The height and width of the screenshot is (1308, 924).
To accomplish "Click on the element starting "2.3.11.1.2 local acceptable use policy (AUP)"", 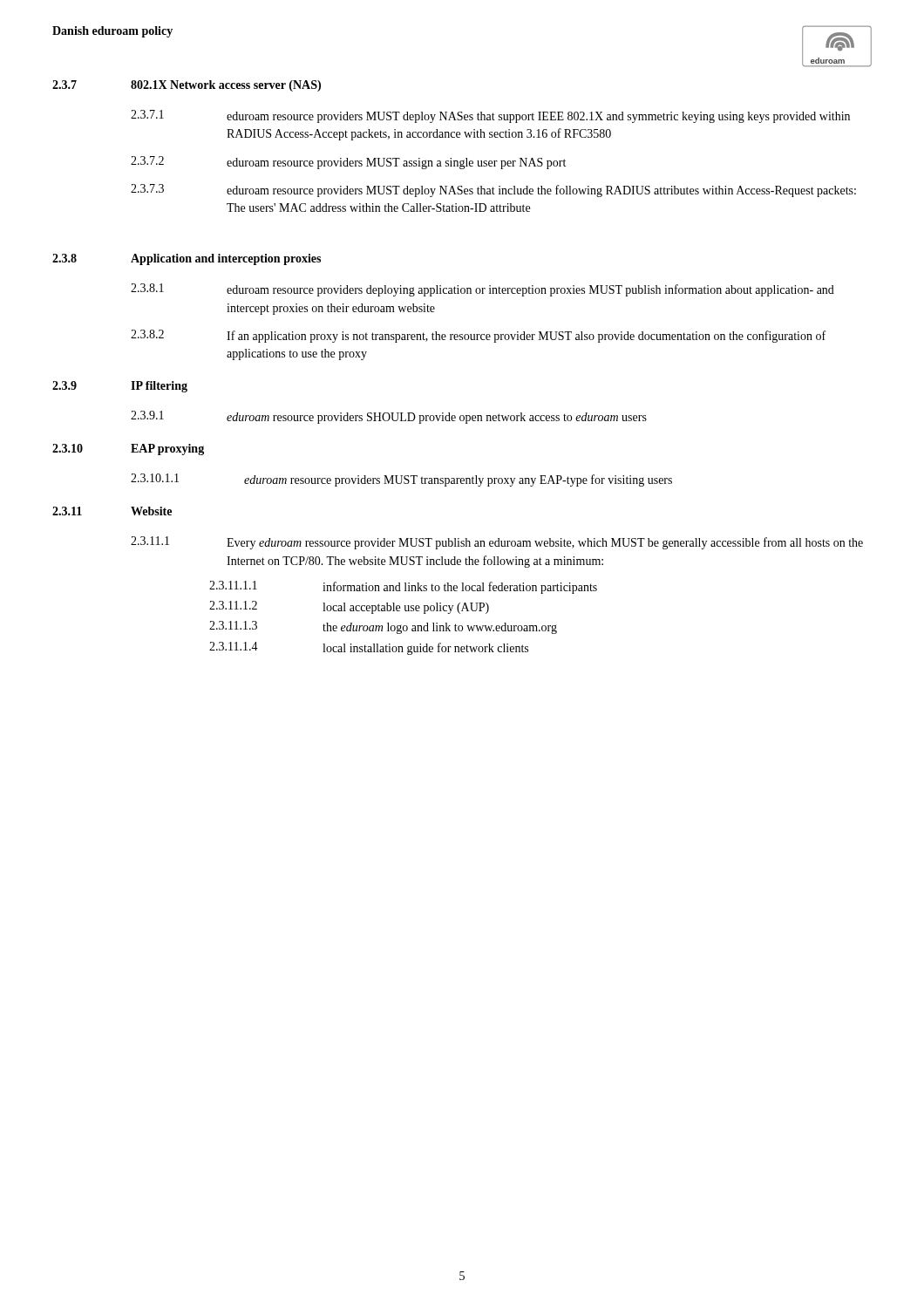I will [x=349, y=608].
